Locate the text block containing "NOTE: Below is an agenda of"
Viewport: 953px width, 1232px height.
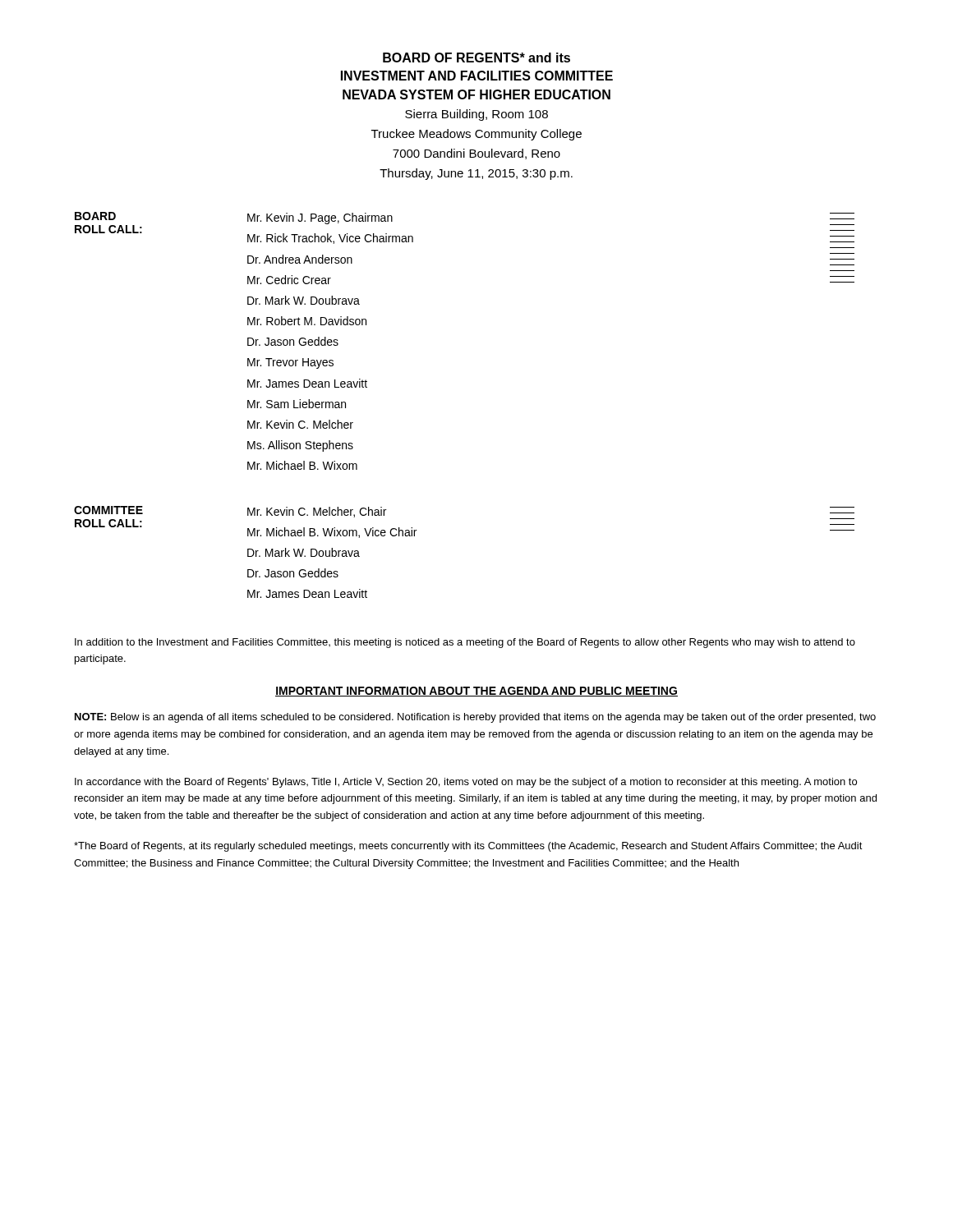(475, 734)
